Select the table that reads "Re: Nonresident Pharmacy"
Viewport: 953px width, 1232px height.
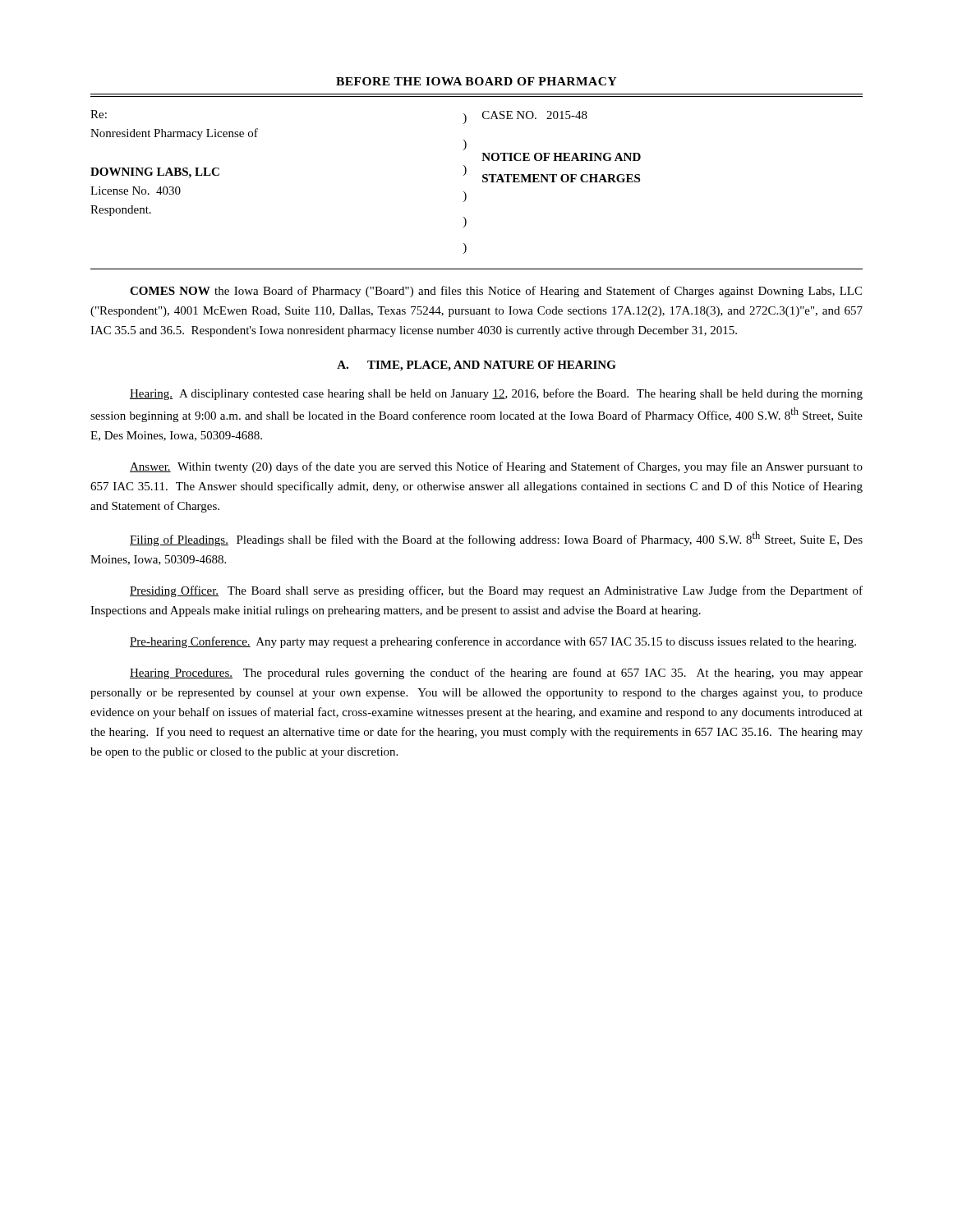[476, 183]
